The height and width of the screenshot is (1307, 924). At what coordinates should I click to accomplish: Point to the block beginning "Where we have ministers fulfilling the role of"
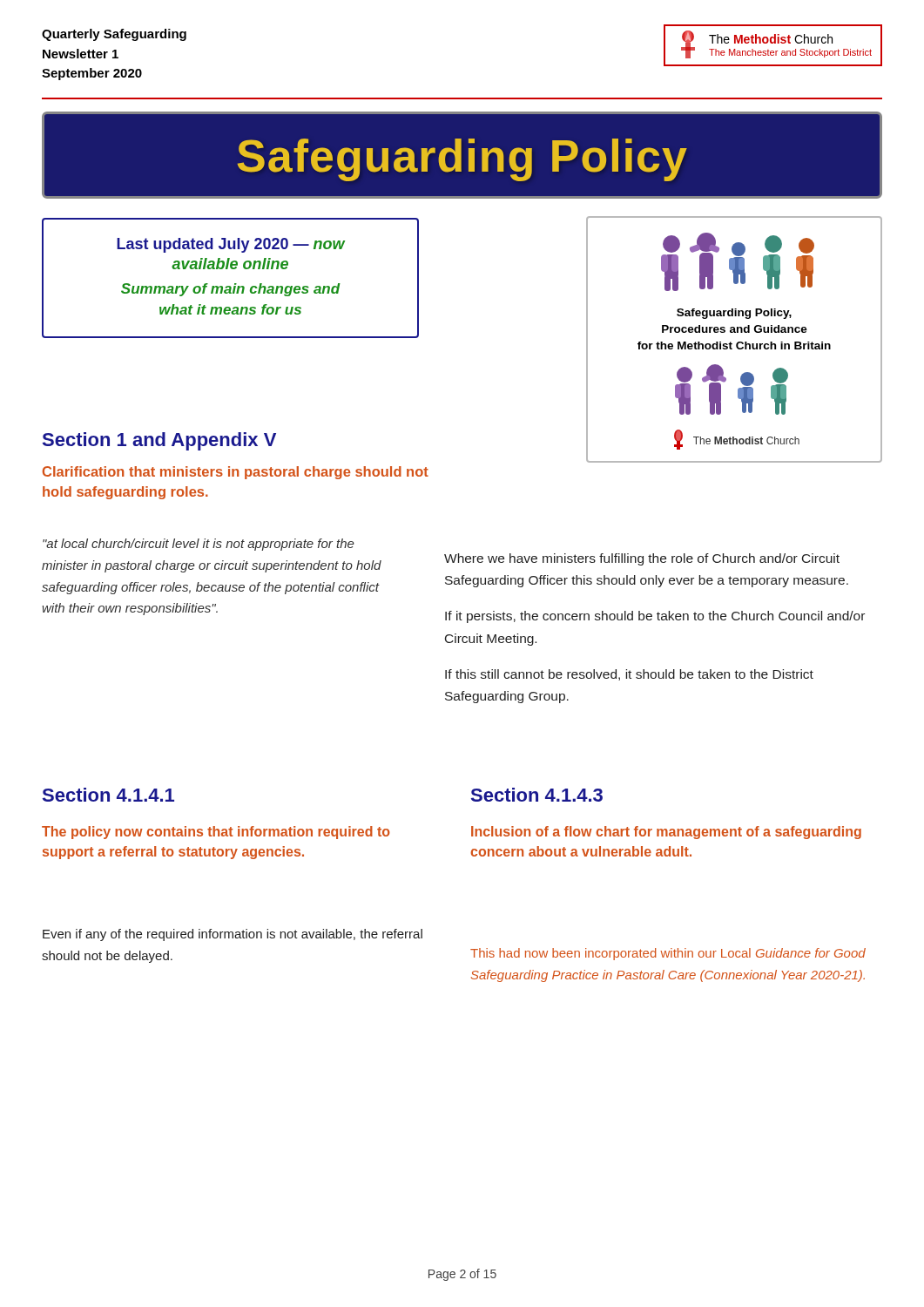(662, 627)
